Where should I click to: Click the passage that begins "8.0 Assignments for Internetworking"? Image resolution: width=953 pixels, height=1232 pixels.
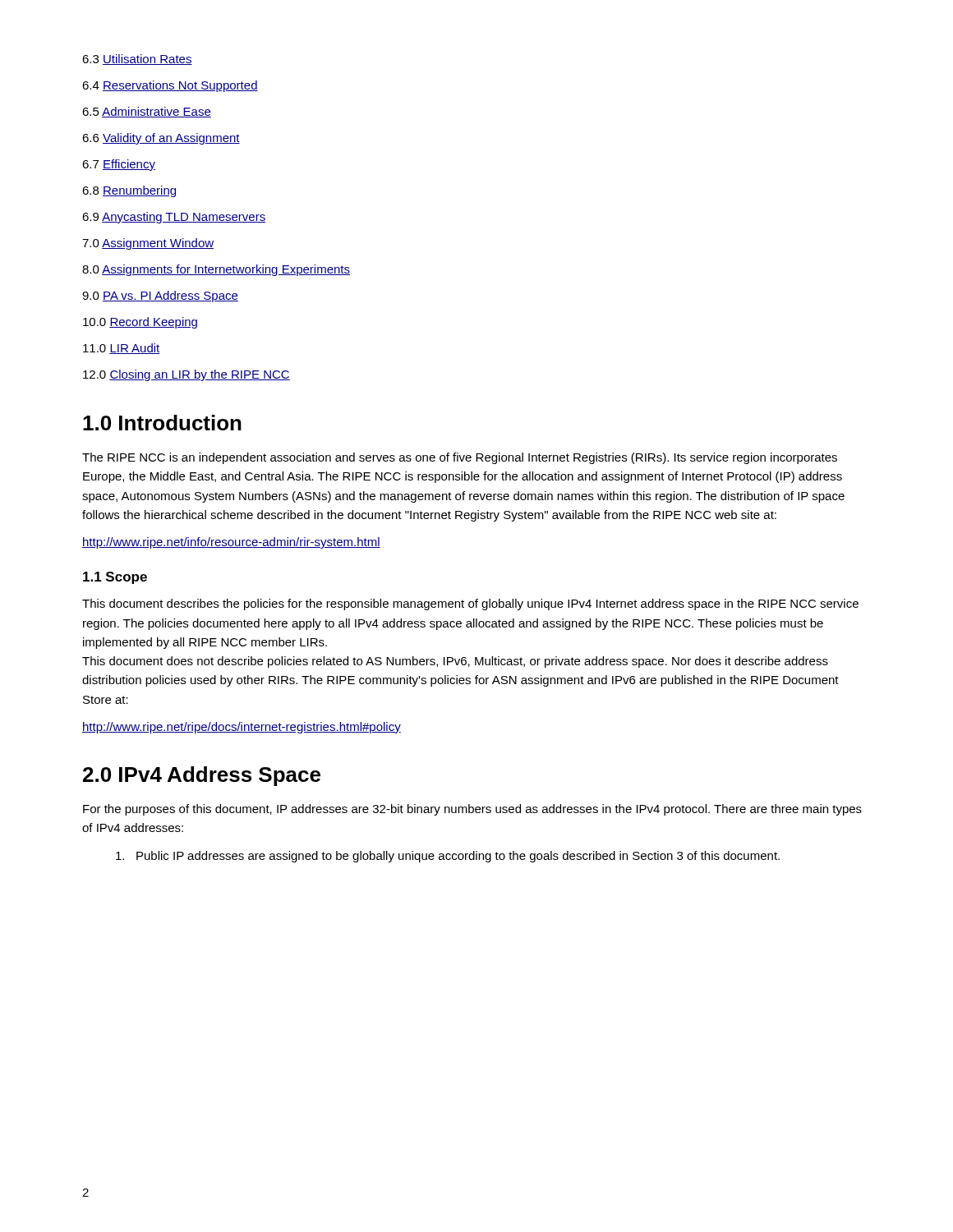216,270
